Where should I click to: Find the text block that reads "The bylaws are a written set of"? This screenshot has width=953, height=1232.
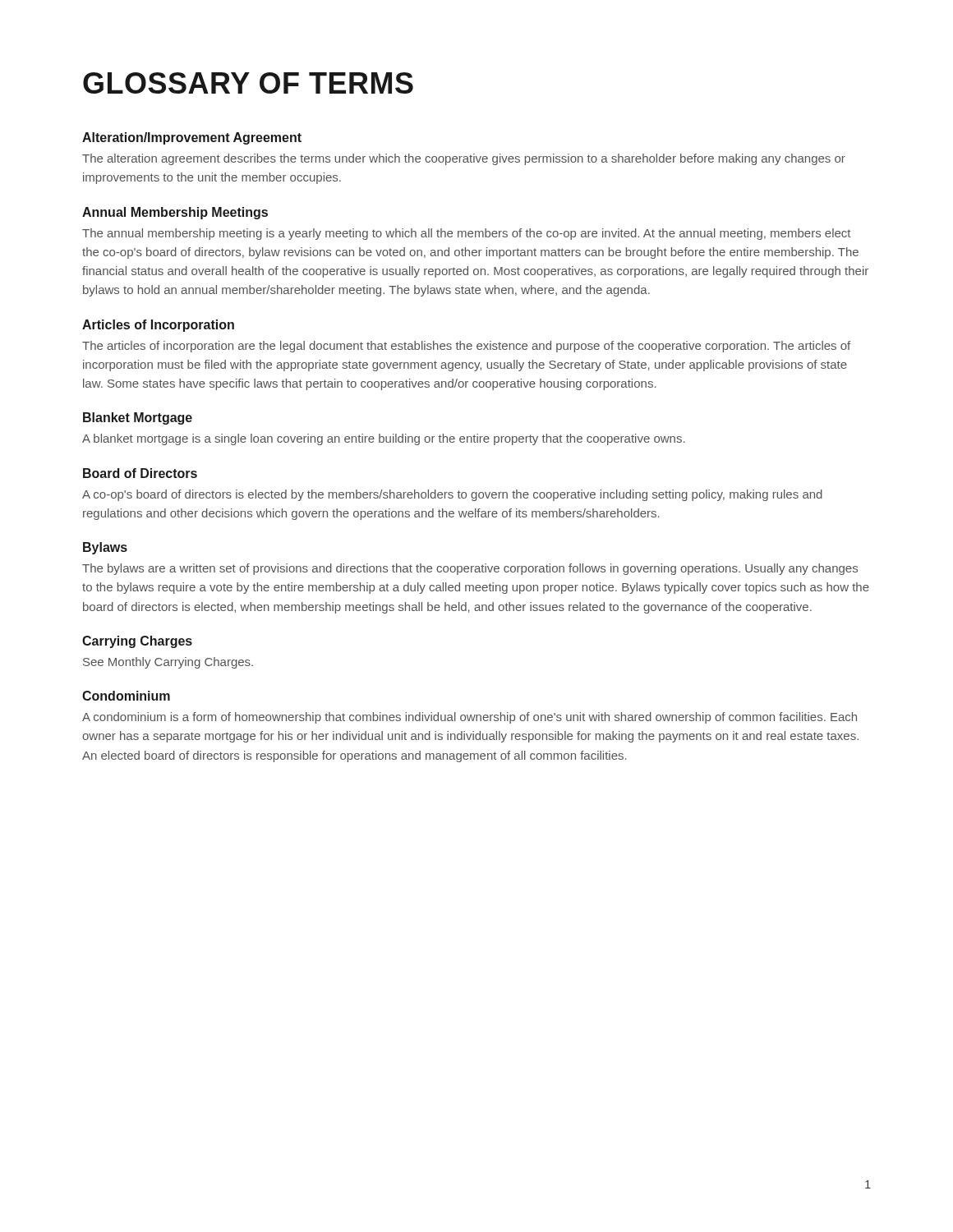coord(476,587)
